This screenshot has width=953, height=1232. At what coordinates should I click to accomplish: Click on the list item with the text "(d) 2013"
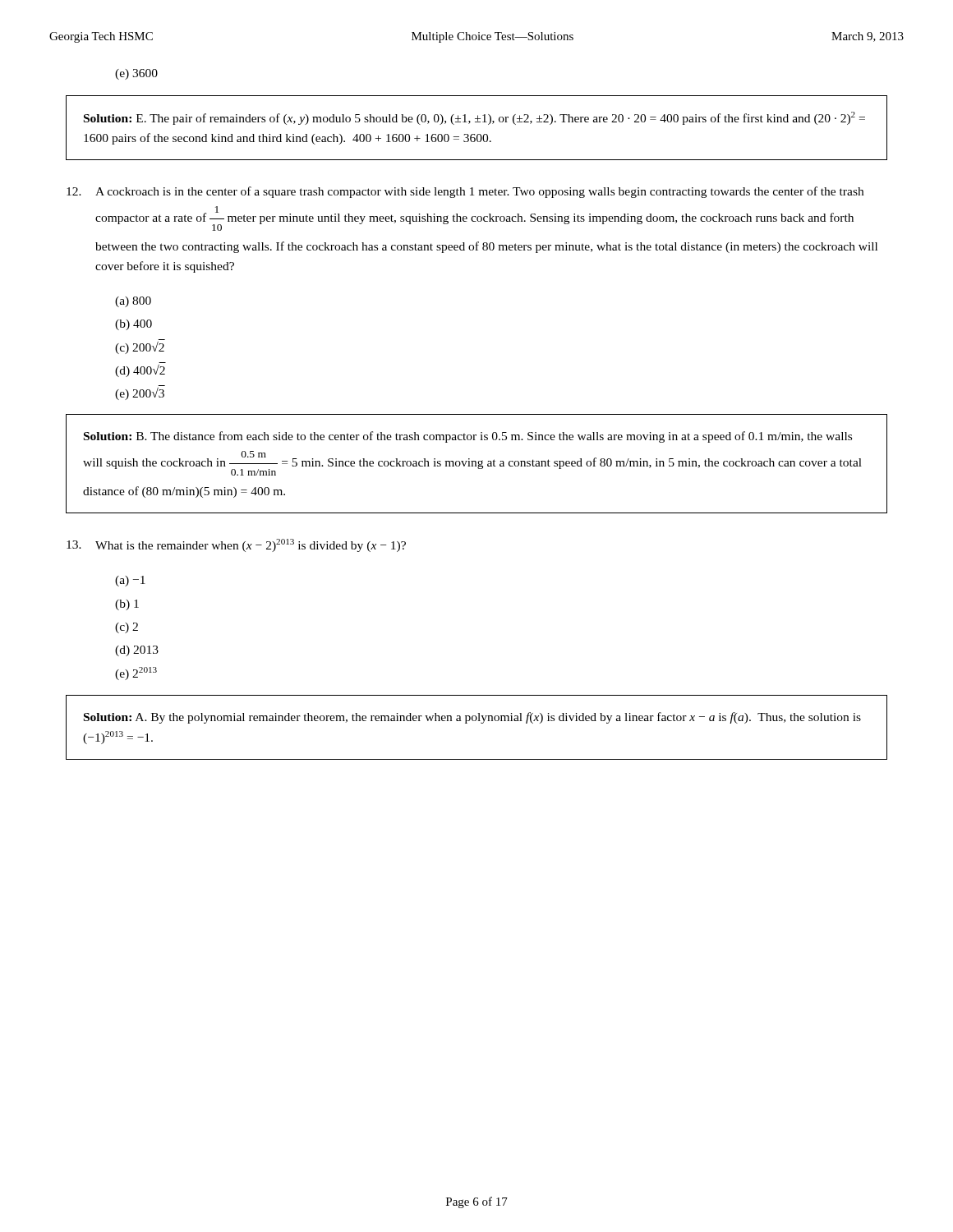click(137, 649)
